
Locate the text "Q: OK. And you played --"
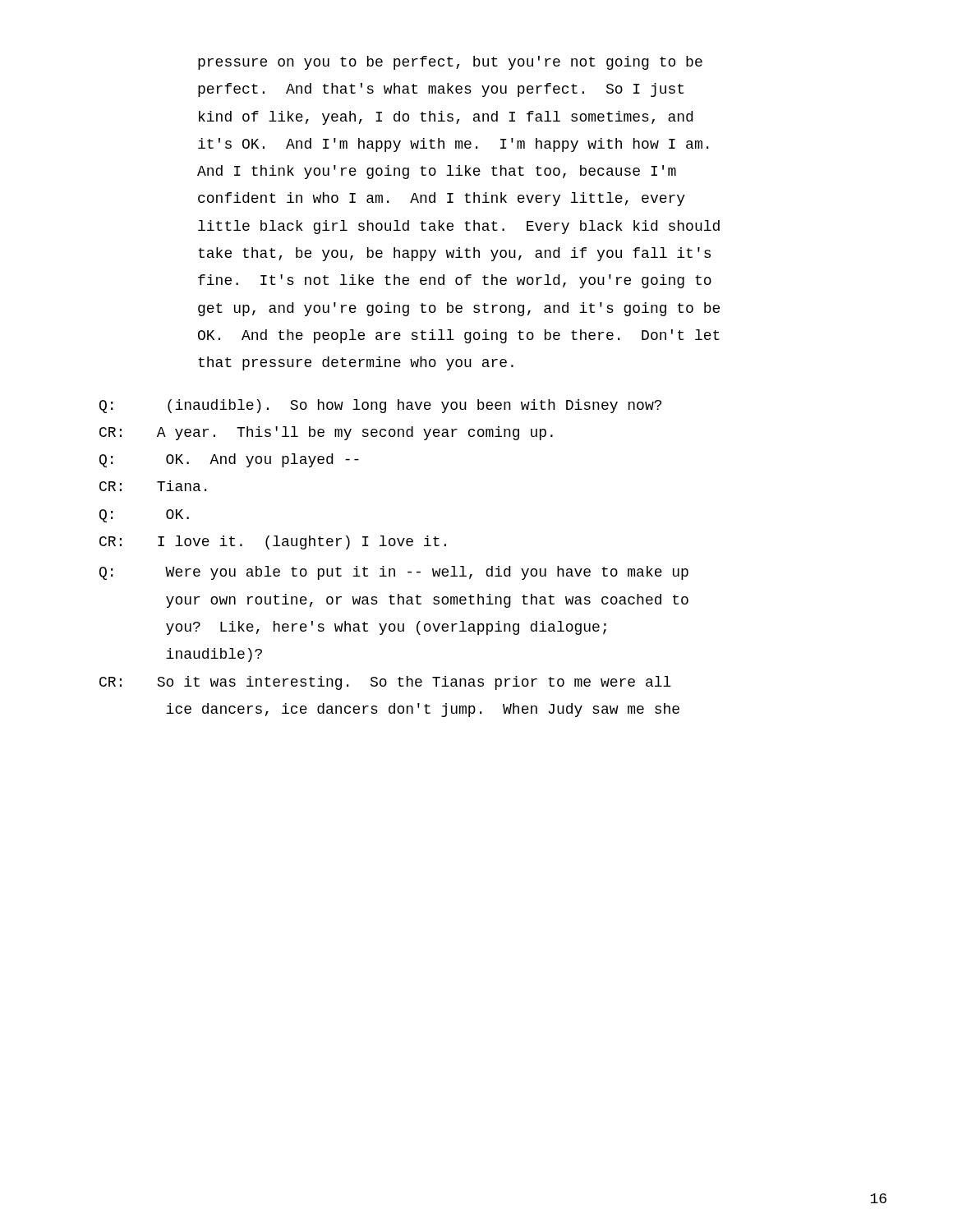[x=229, y=460]
